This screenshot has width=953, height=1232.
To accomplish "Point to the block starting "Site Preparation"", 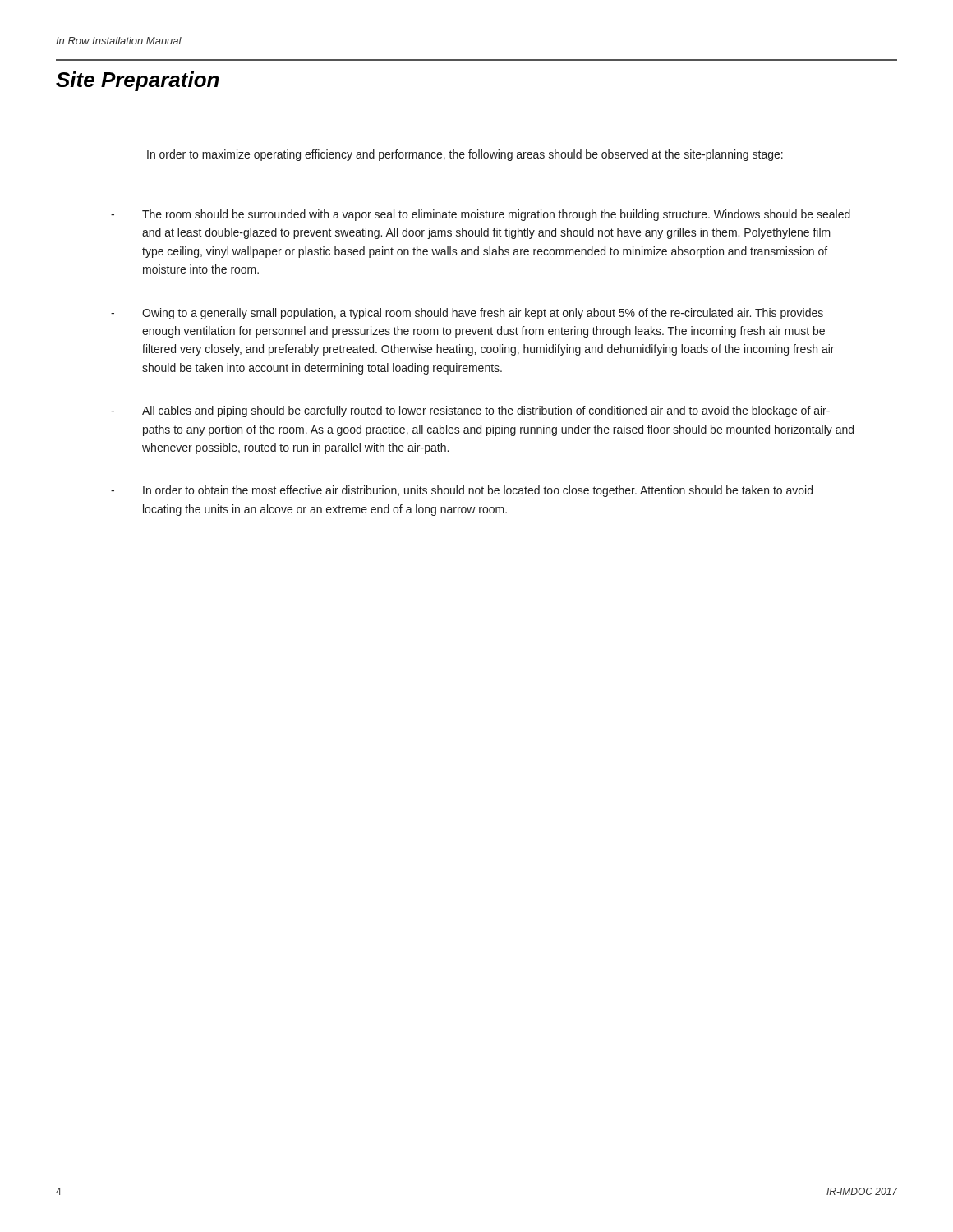I will 138,80.
